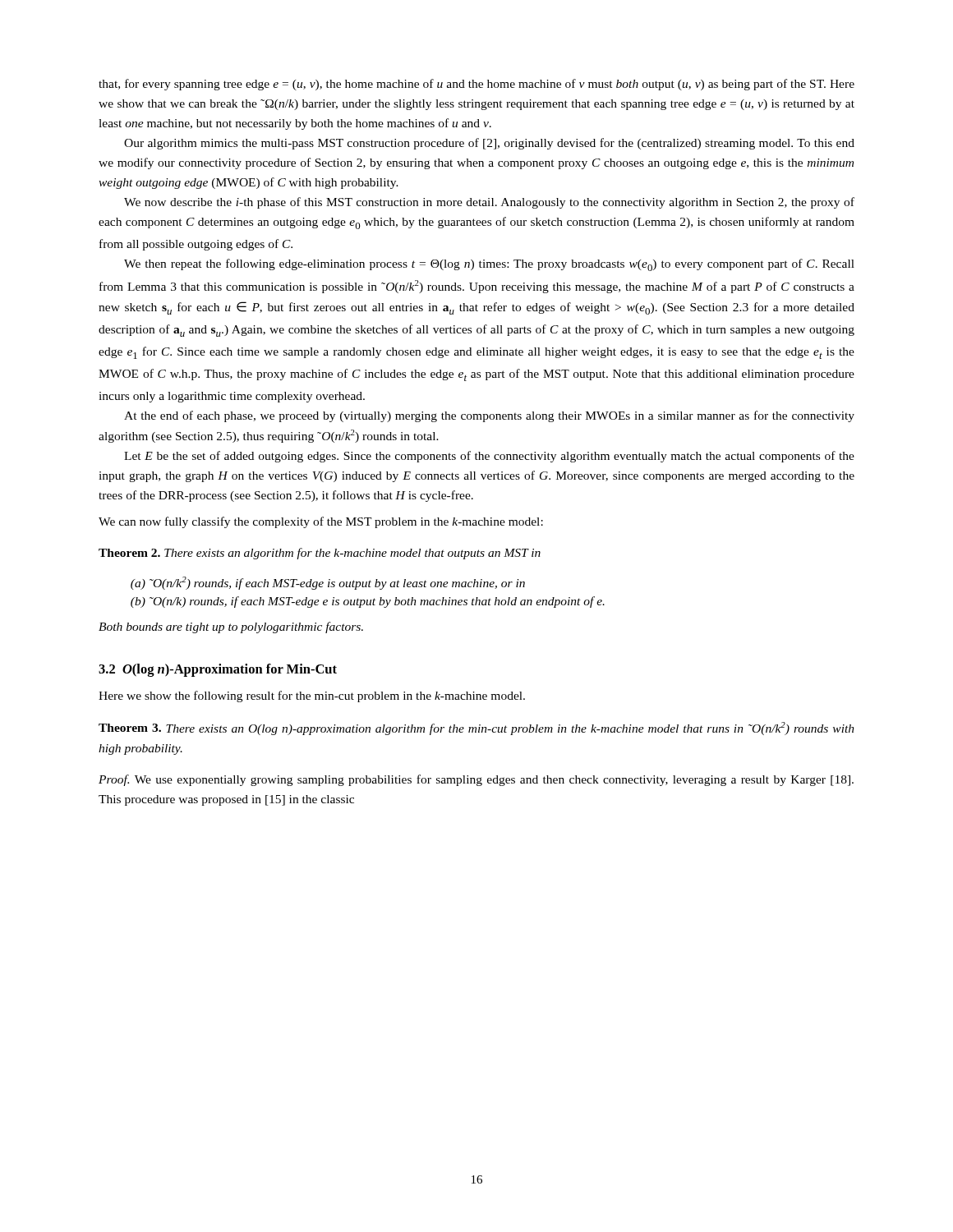Click on the list item with the text "(b) ˜O(n/k) rounds, if each MST-edge"
Screen dimensions: 1232x953
[x=368, y=601]
